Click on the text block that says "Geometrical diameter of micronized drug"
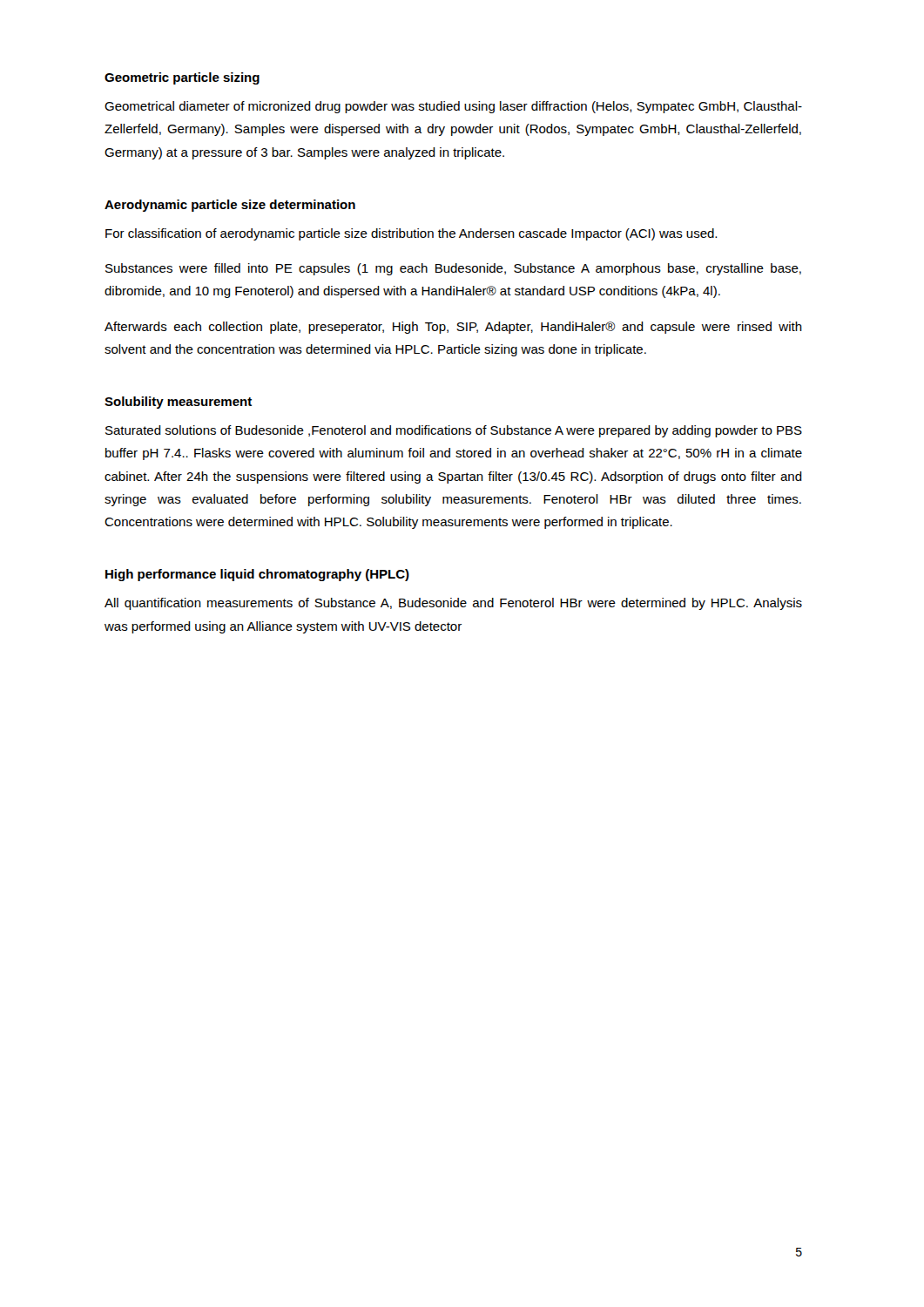This screenshot has height=1307, width=924. pyautogui.click(x=453, y=129)
